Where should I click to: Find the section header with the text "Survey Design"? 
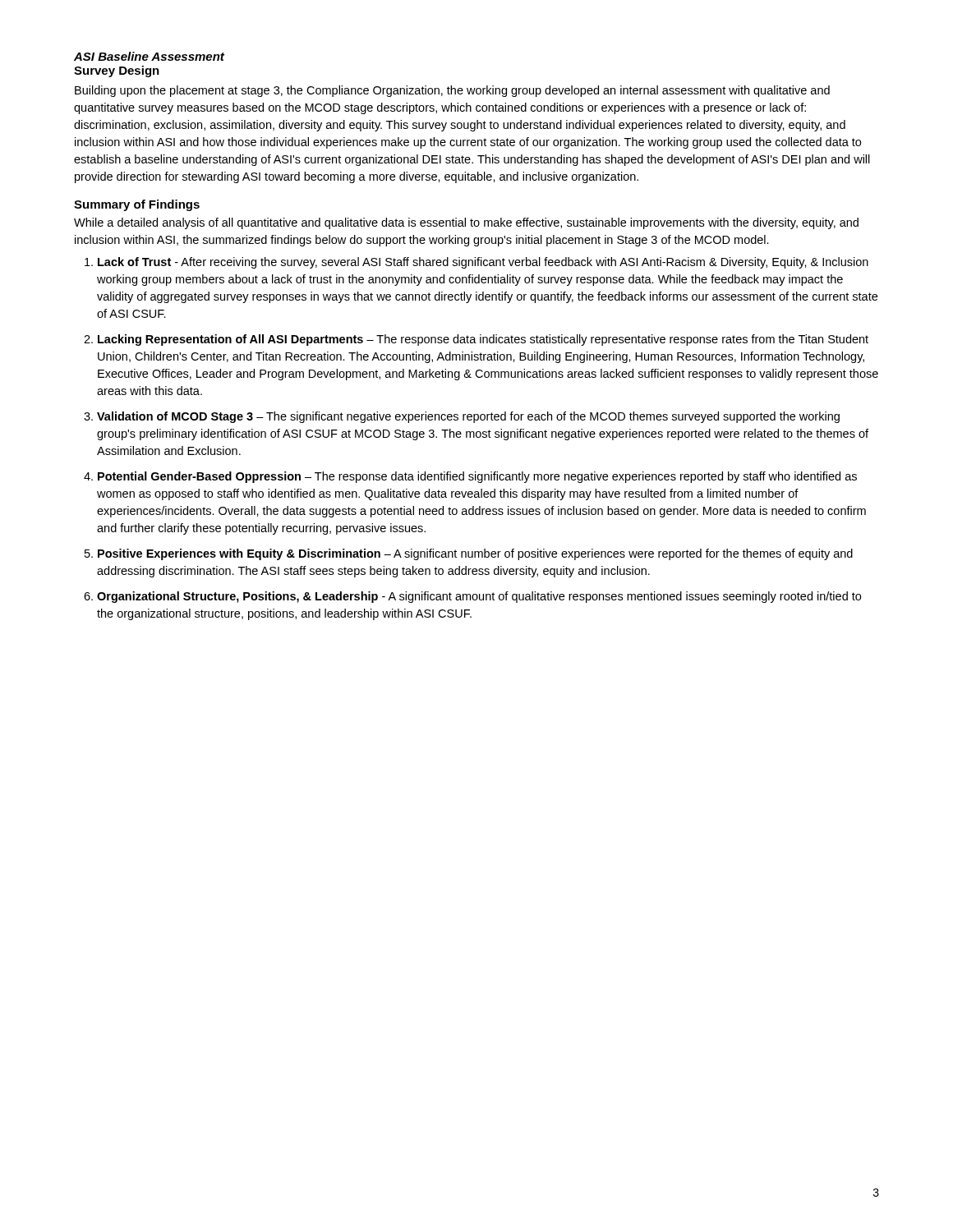(x=117, y=70)
